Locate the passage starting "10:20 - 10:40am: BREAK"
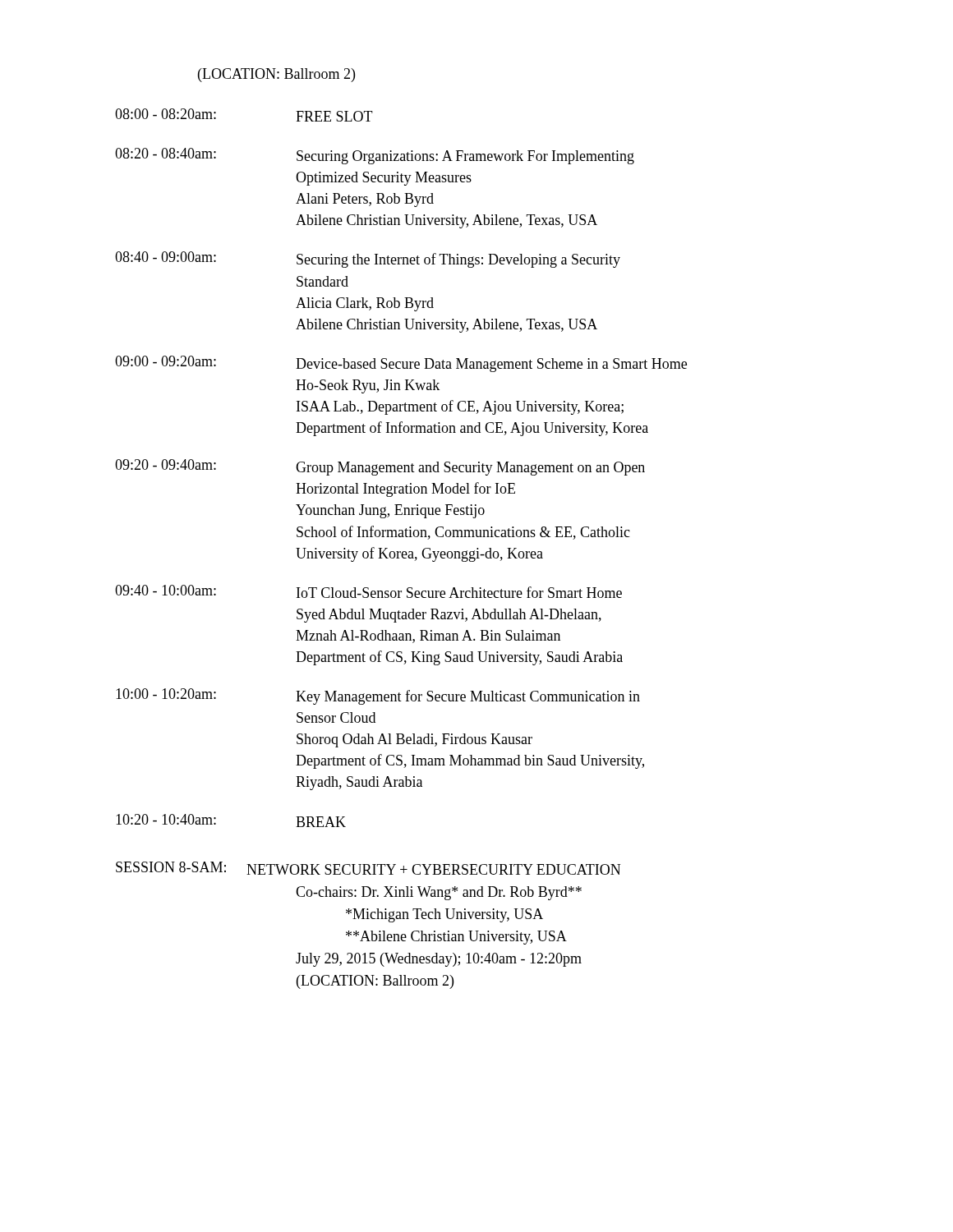 (x=165, y=820)
